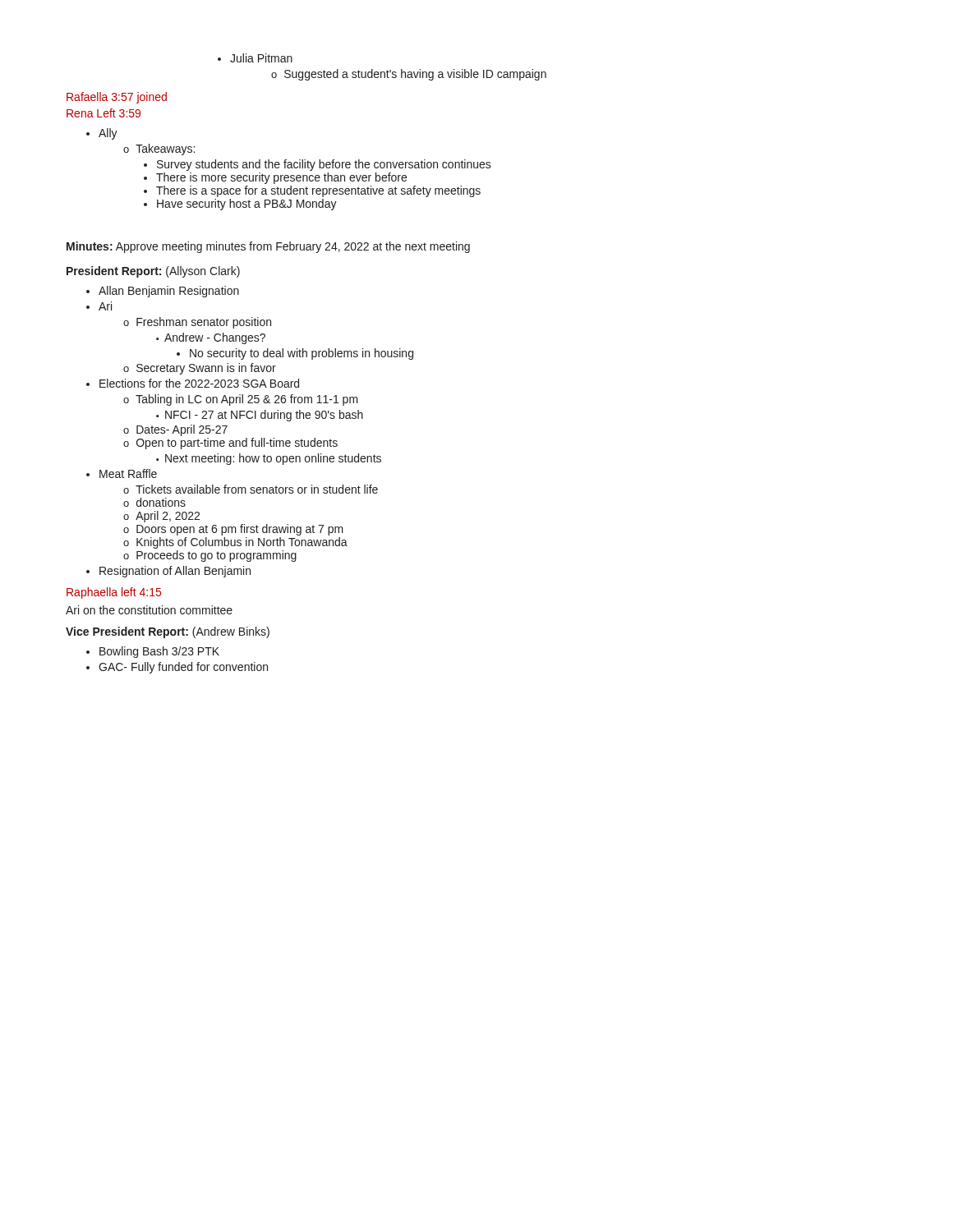
Task: Navigate to the element starting "Ari on the"
Action: 149,610
